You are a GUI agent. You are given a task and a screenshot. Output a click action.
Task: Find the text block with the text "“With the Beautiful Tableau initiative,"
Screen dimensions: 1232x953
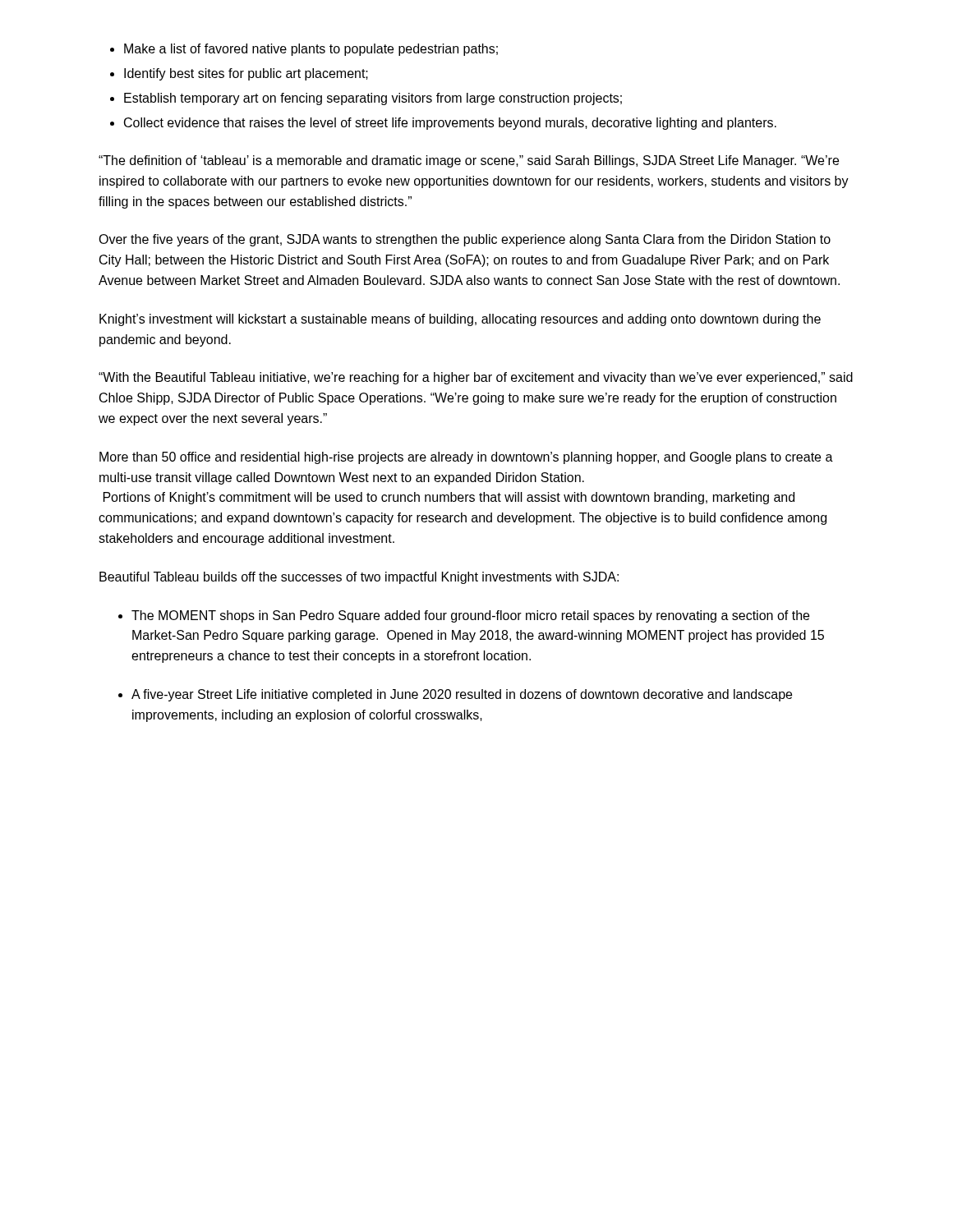click(476, 398)
